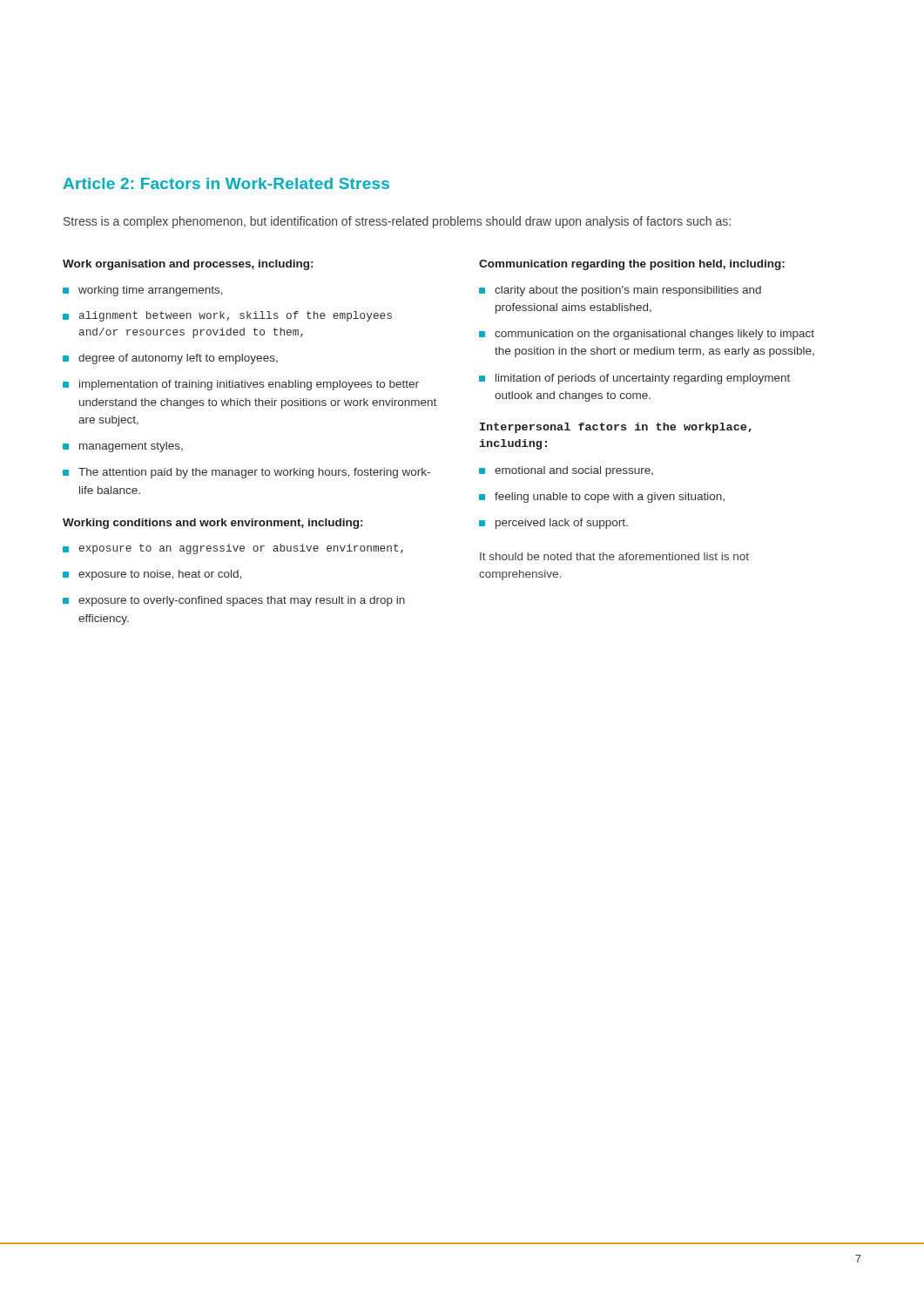Select the list item that says "exposure to an aggressive or abusive environment,"
The height and width of the screenshot is (1307, 924).
click(242, 548)
